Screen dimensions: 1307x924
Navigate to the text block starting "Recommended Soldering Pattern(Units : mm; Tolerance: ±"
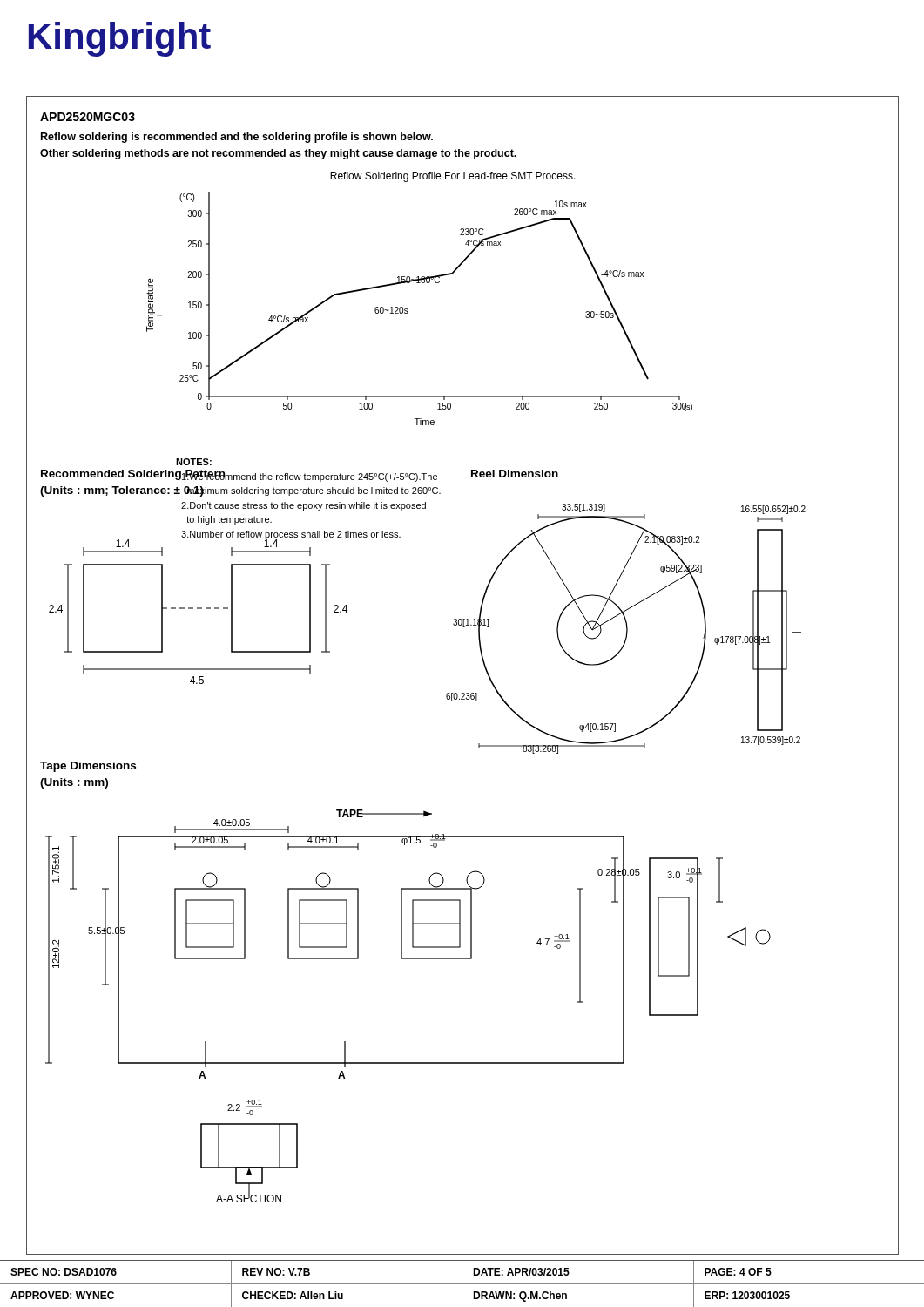pos(133,482)
